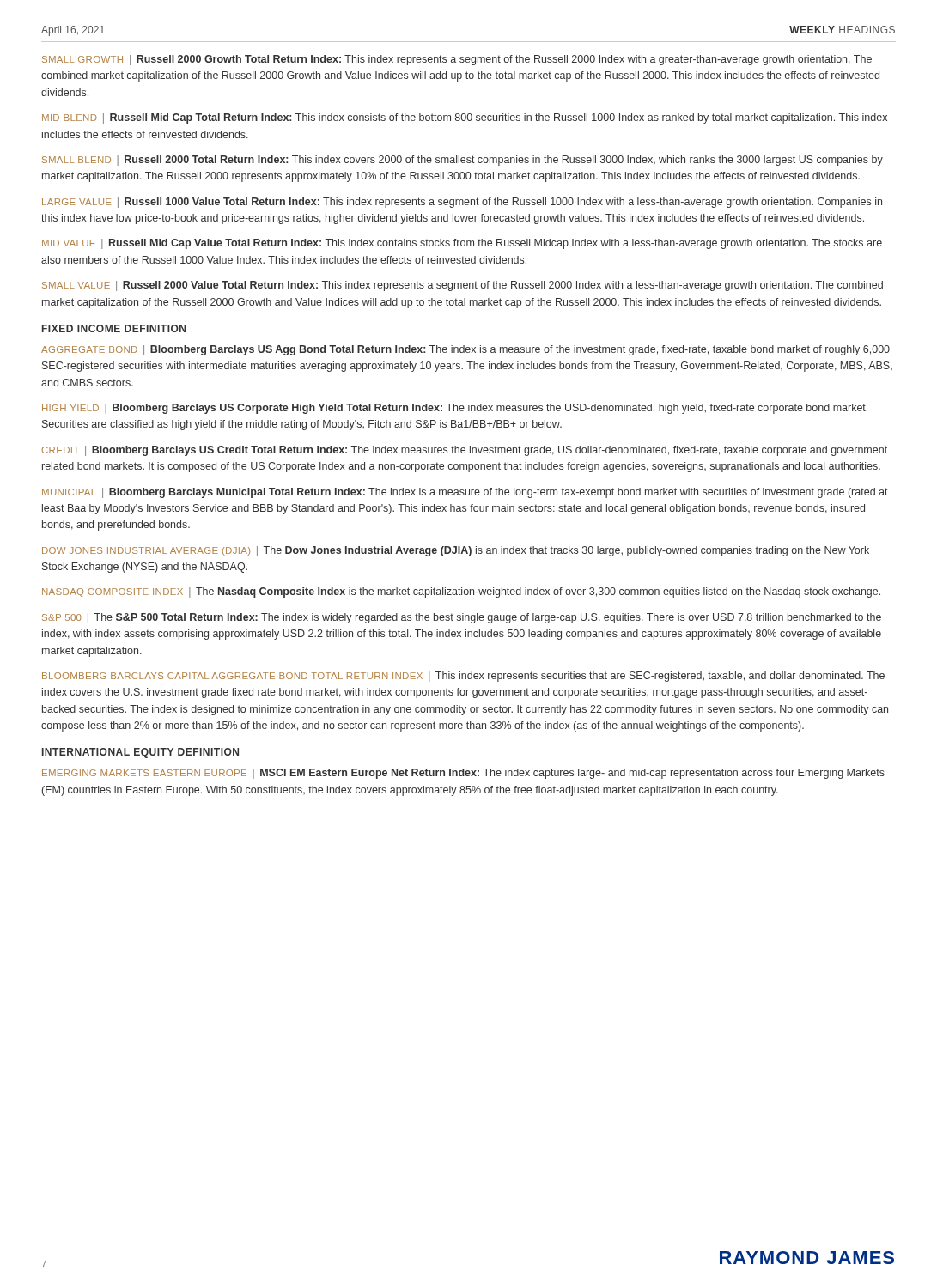This screenshot has width=937, height=1288.
Task: Point to the block starting "Municipal | Bloomberg Barclays Municipal Total"
Action: click(464, 508)
